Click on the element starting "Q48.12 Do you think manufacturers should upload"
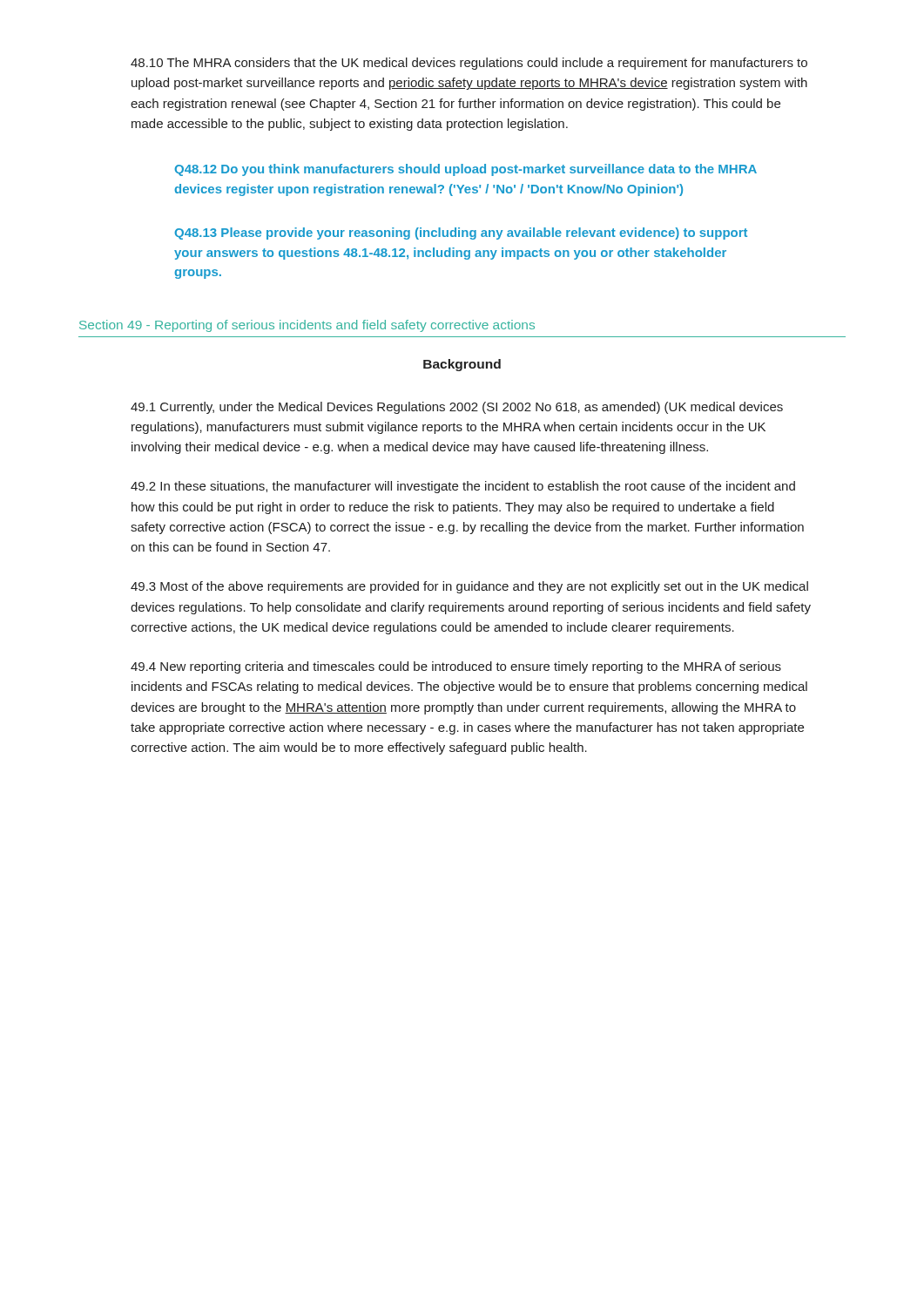Viewport: 924px width, 1307px height. click(x=465, y=178)
